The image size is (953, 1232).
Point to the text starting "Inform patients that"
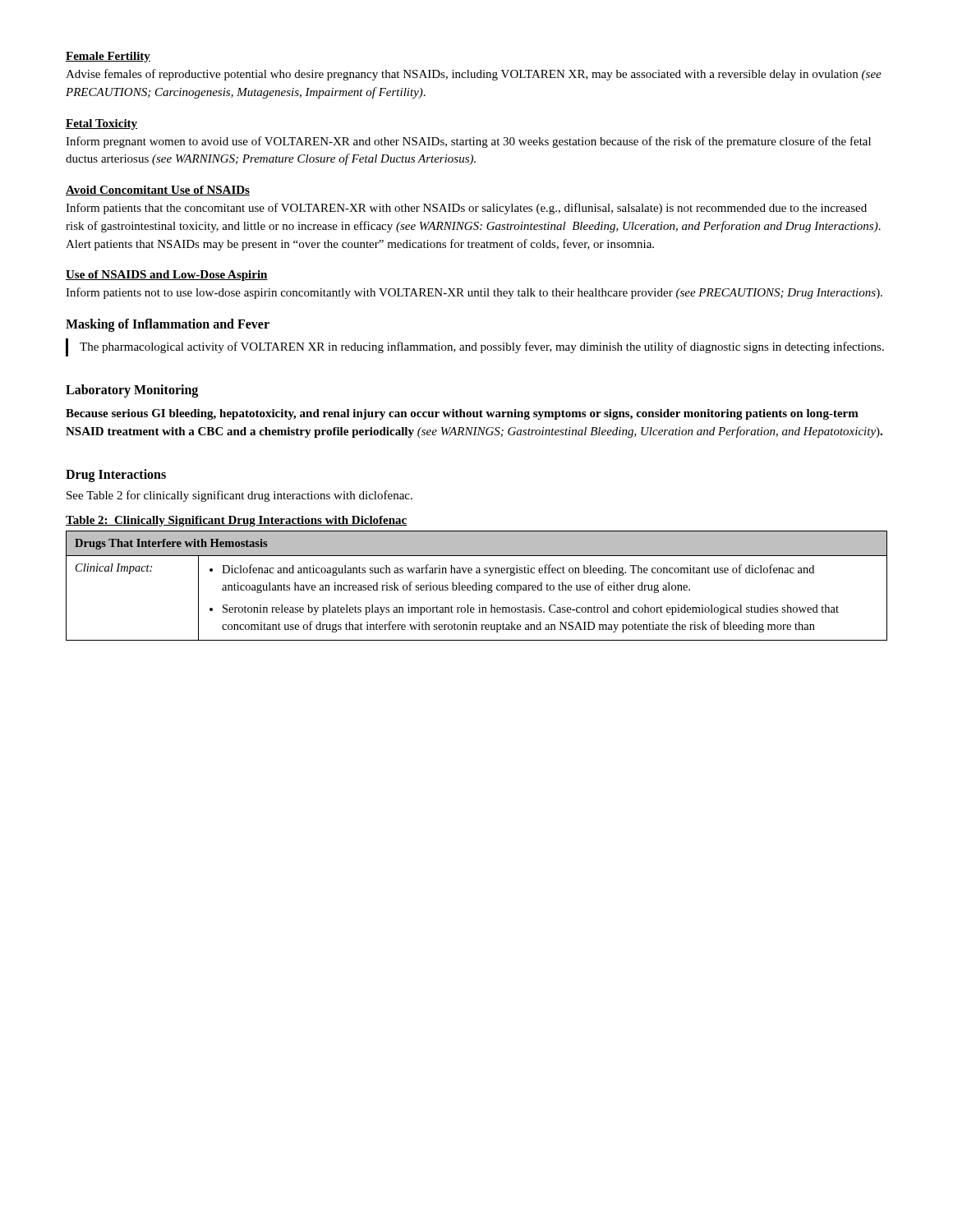pos(473,226)
